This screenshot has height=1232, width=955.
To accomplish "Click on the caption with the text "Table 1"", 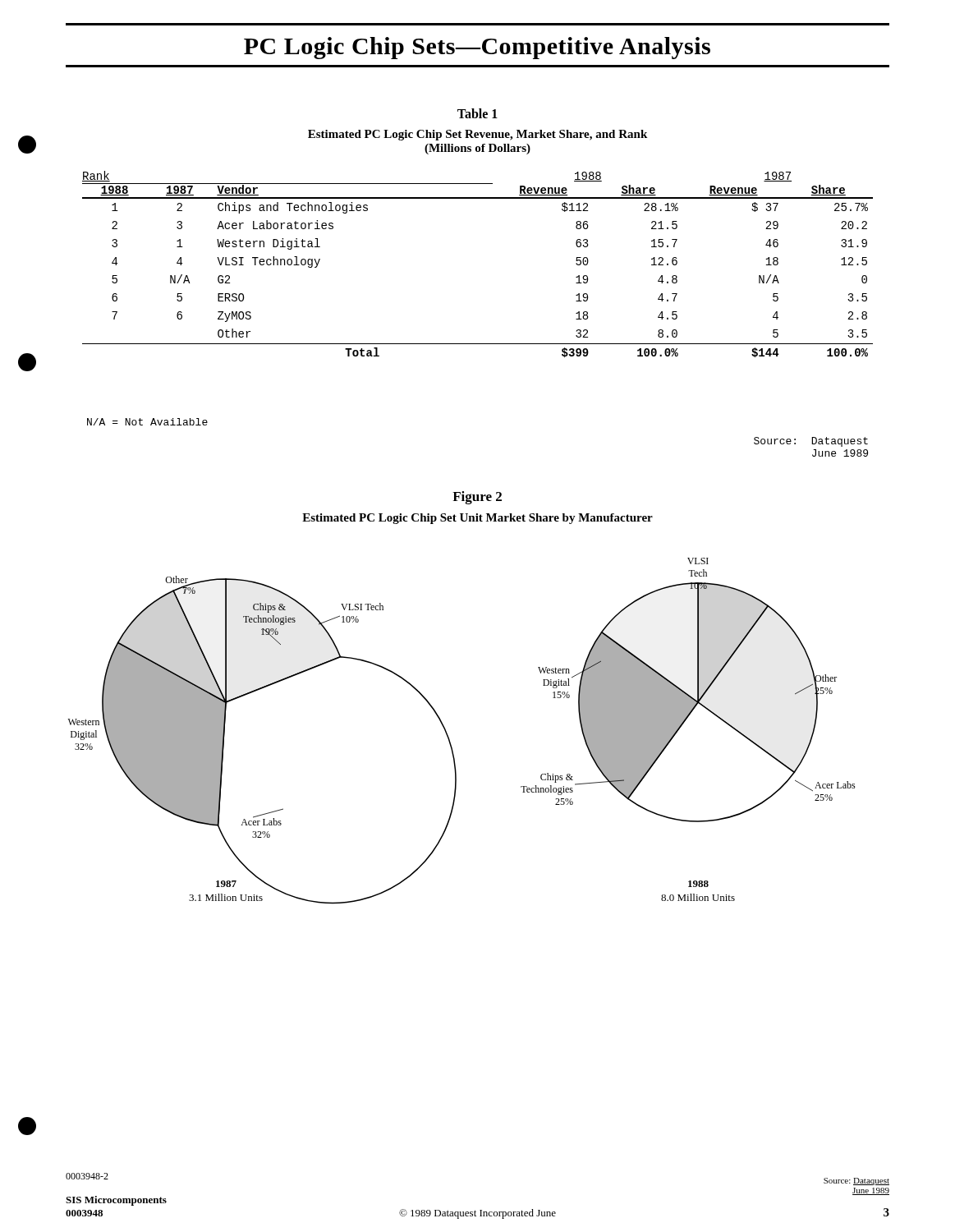I will [x=478, y=114].
